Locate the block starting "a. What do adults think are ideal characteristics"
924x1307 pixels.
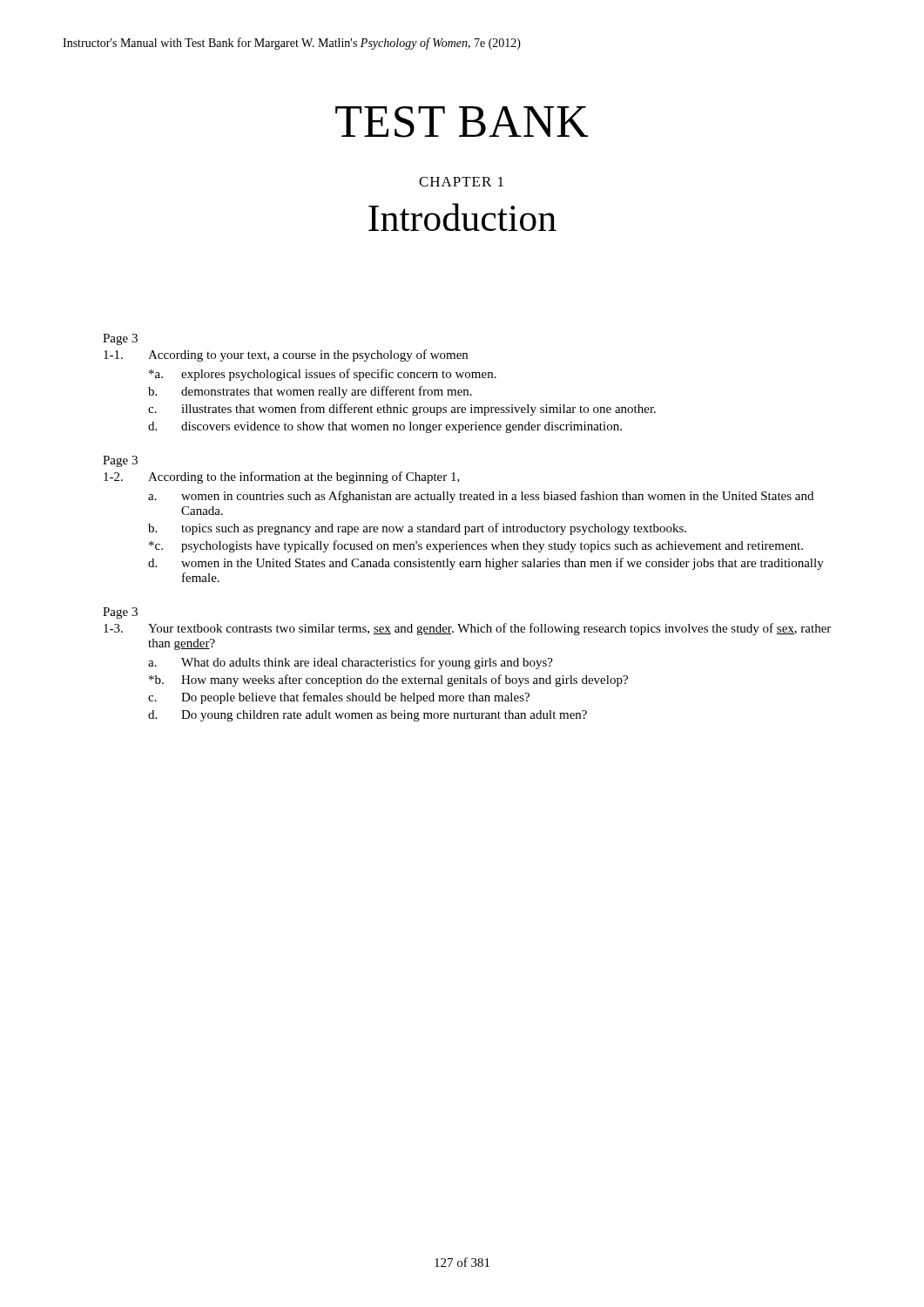click(x=497, y=663)
